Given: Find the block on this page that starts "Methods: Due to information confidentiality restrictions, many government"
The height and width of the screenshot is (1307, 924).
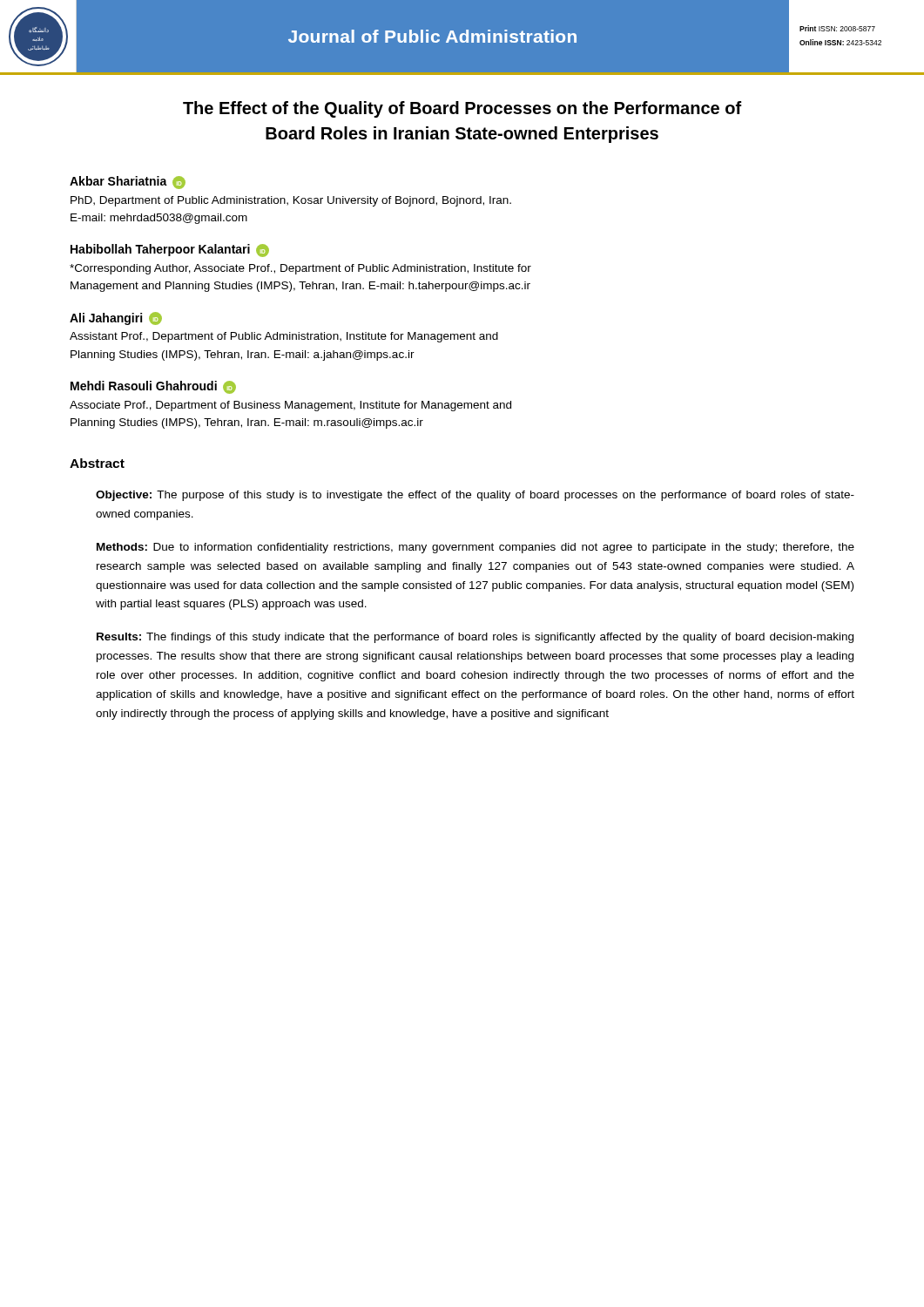Looking at the screenshot, I should (x=475, y=575).
